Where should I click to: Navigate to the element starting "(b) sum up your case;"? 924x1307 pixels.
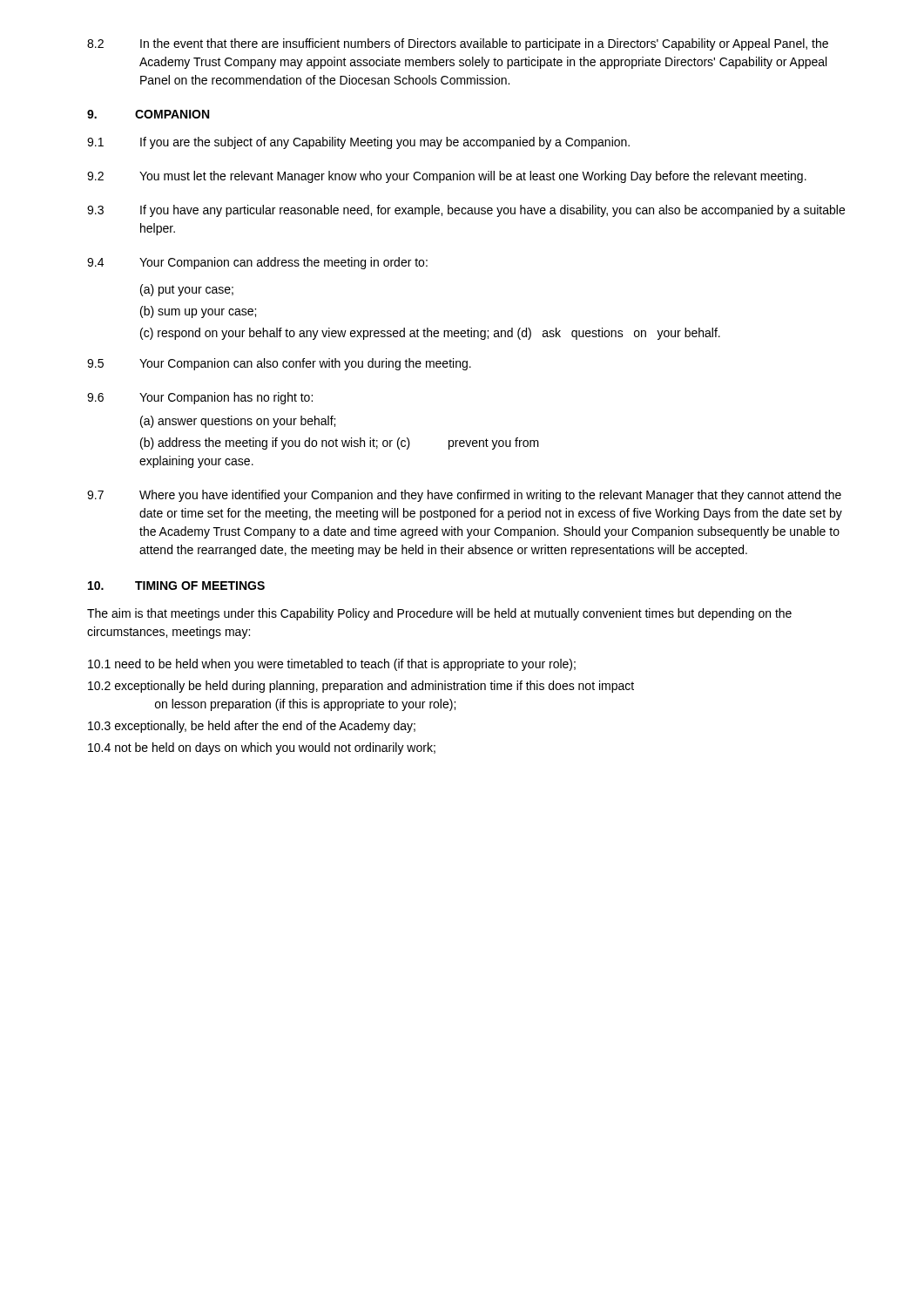pos(198,311)
